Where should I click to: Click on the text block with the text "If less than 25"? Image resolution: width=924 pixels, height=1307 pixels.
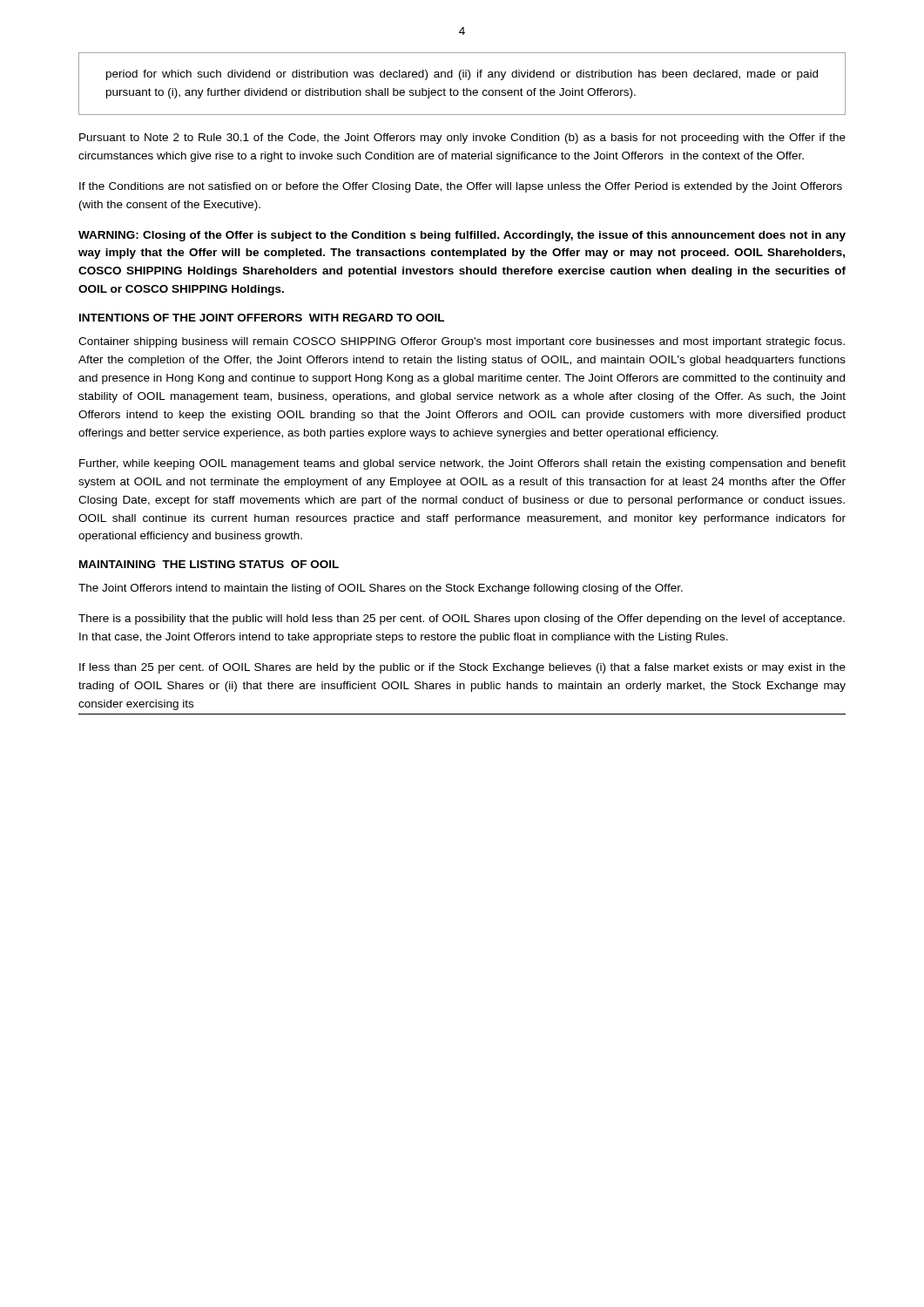coord(462,685)
